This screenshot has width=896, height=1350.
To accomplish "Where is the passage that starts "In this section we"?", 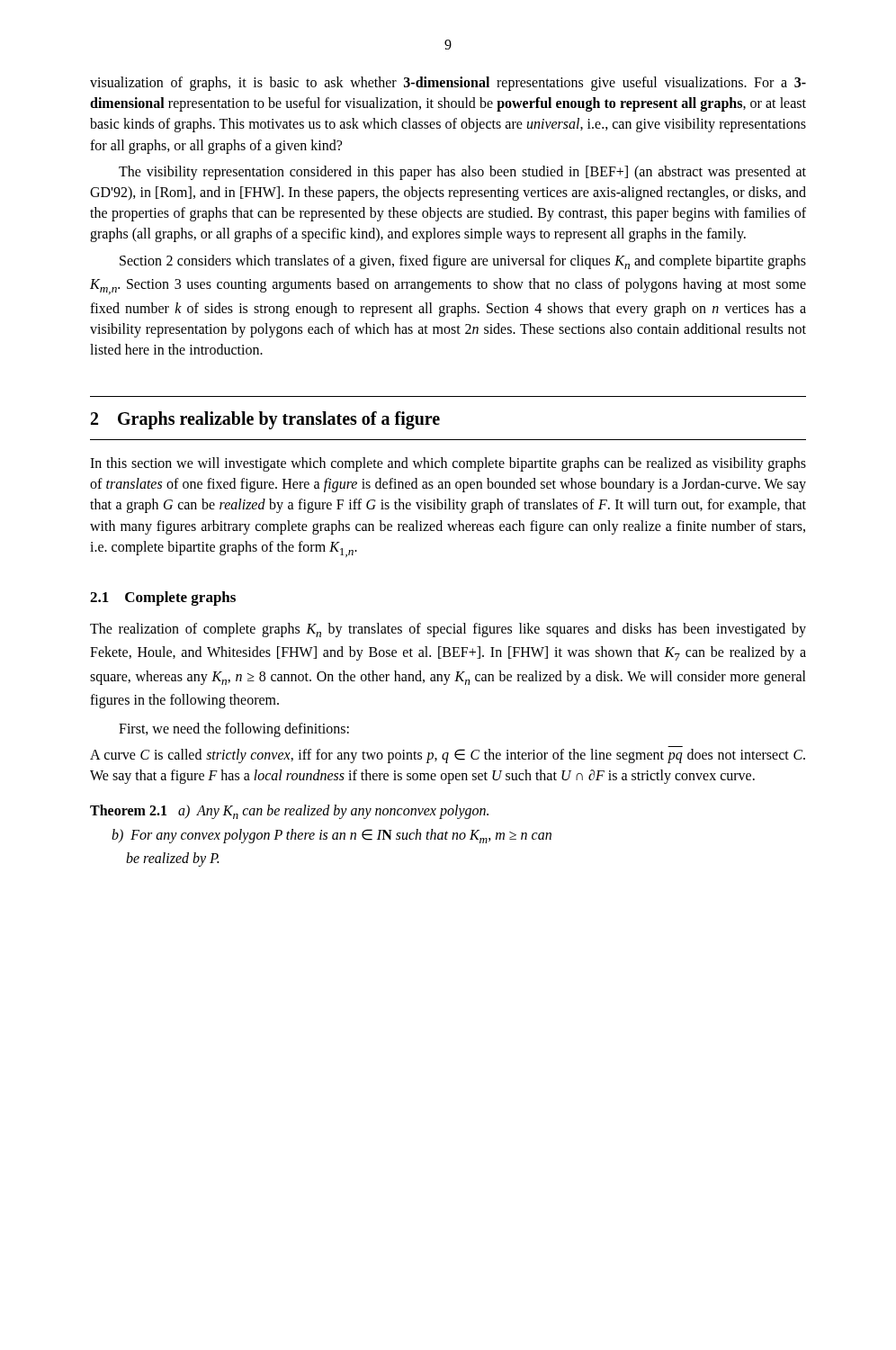I will [448, 506].
